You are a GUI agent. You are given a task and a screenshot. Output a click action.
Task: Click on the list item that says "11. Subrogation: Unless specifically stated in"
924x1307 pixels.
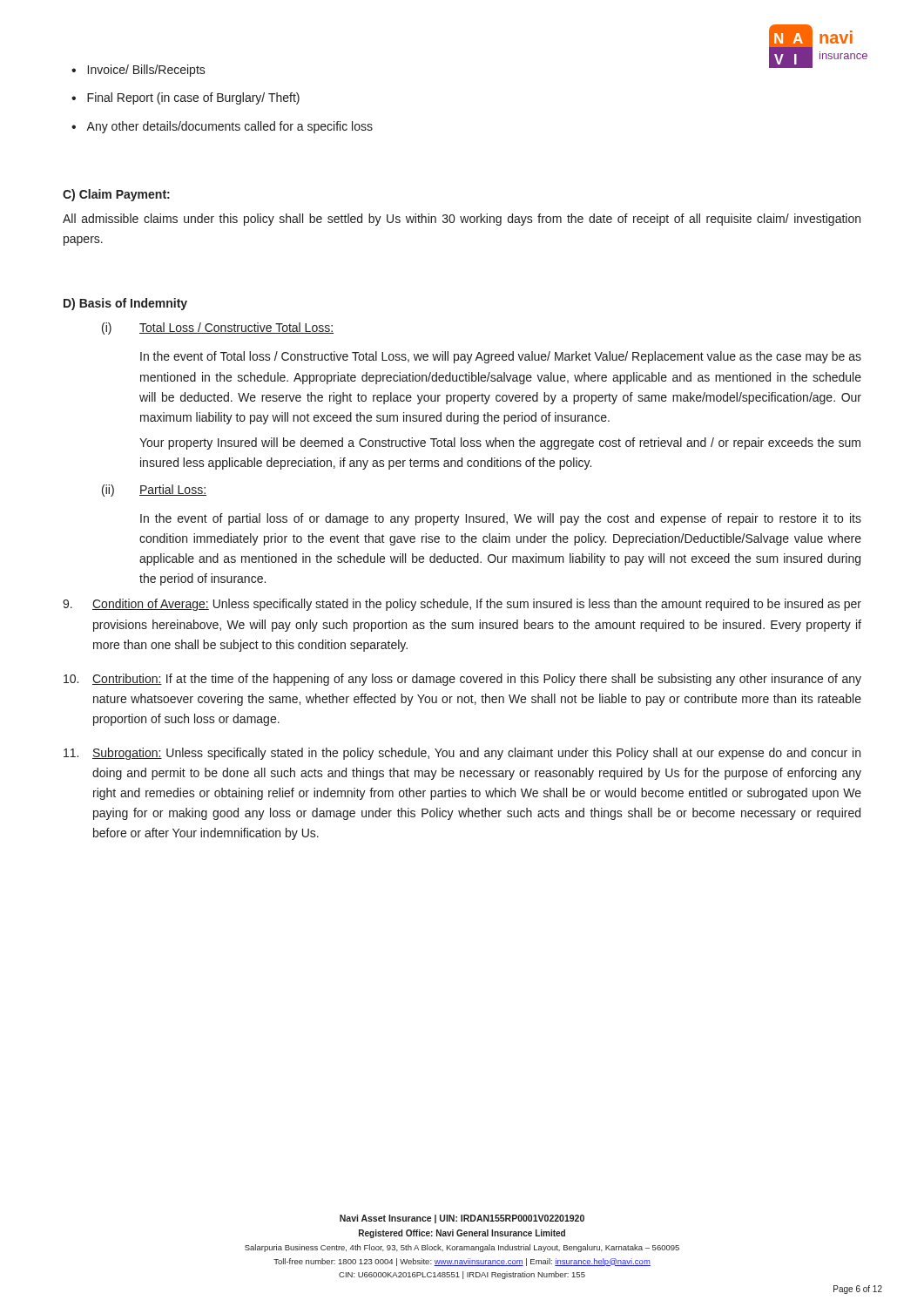[x=462, y=794]
